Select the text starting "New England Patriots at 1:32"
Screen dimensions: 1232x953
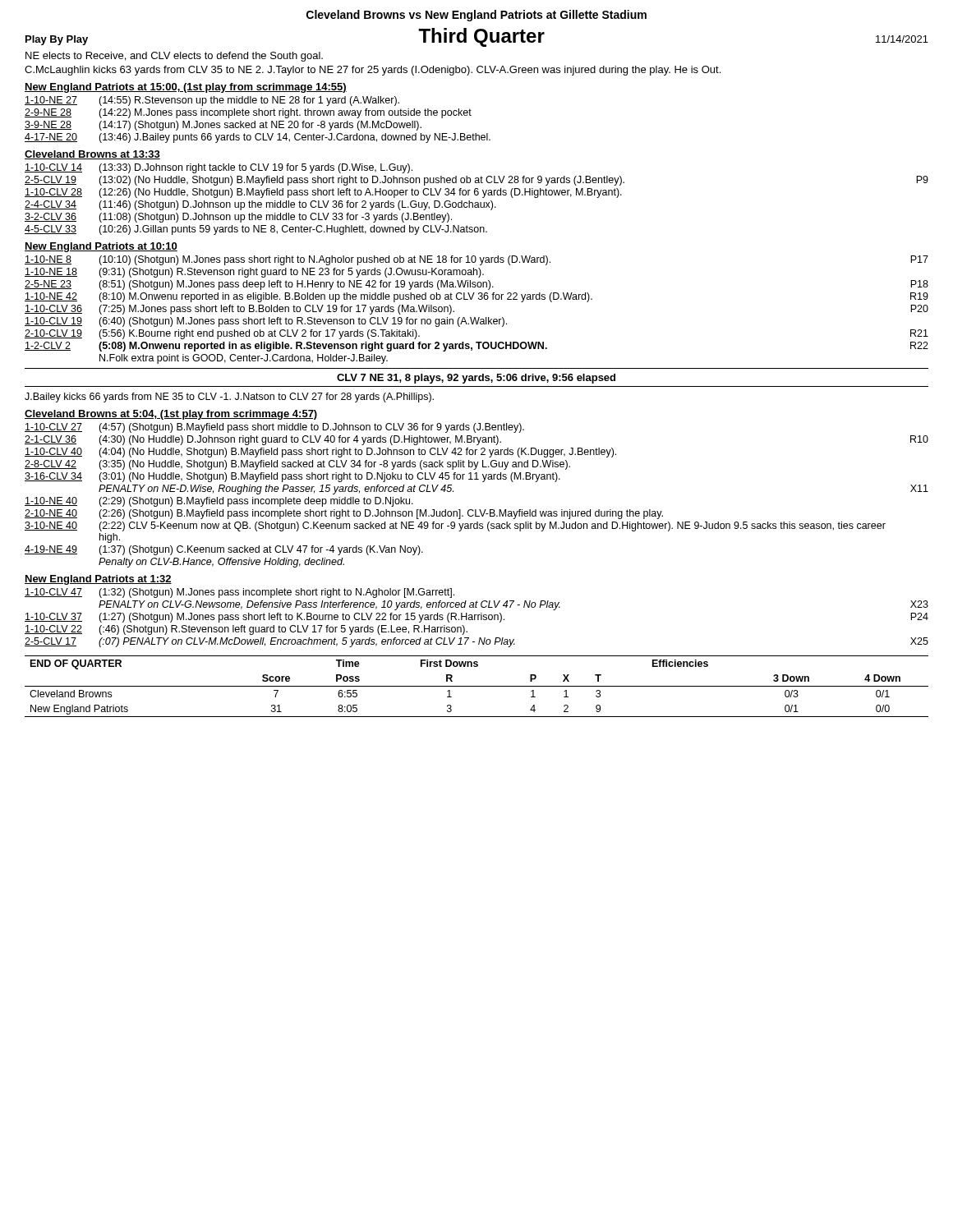pos(98,579)
